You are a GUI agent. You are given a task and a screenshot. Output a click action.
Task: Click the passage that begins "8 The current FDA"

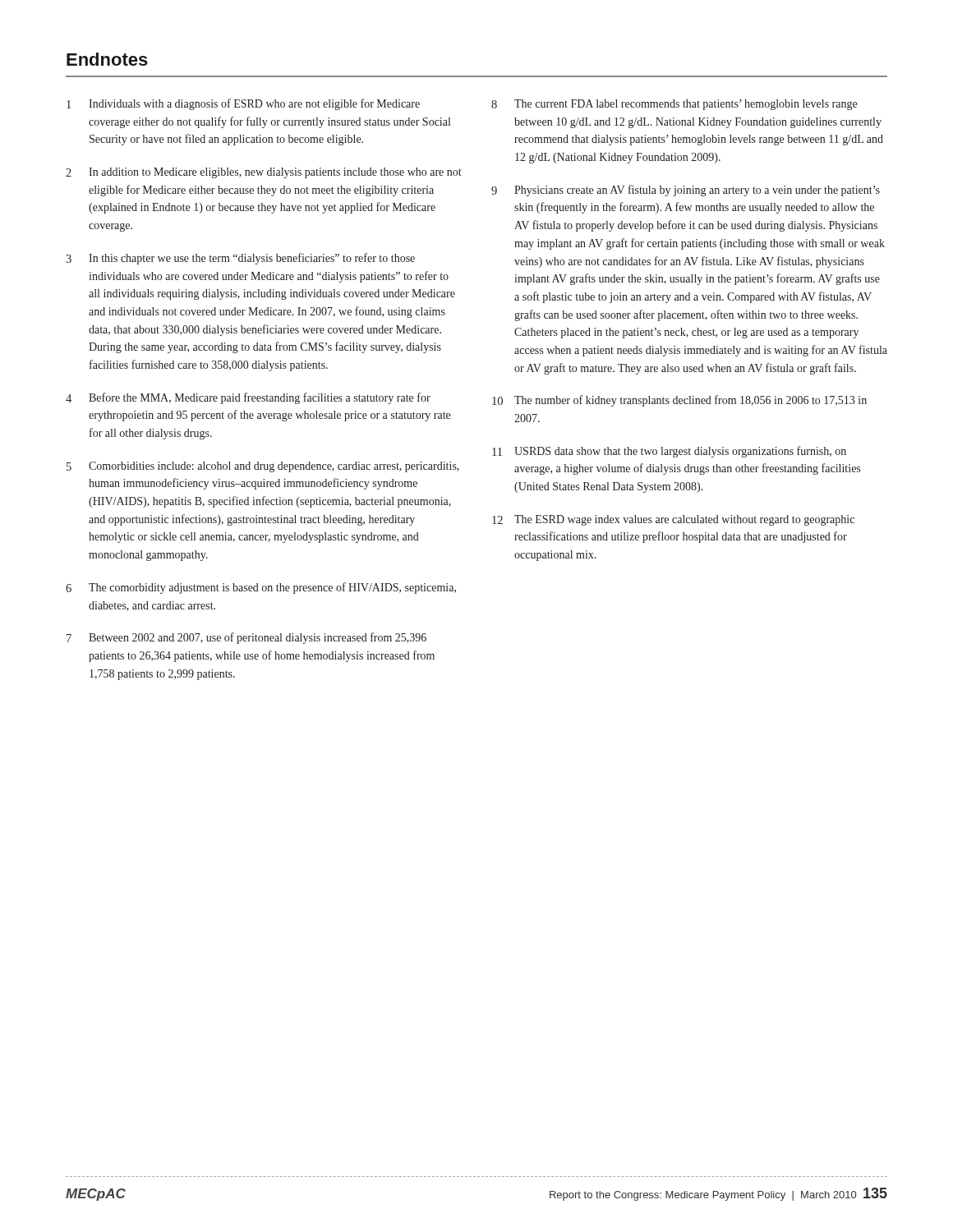(689, 131)
